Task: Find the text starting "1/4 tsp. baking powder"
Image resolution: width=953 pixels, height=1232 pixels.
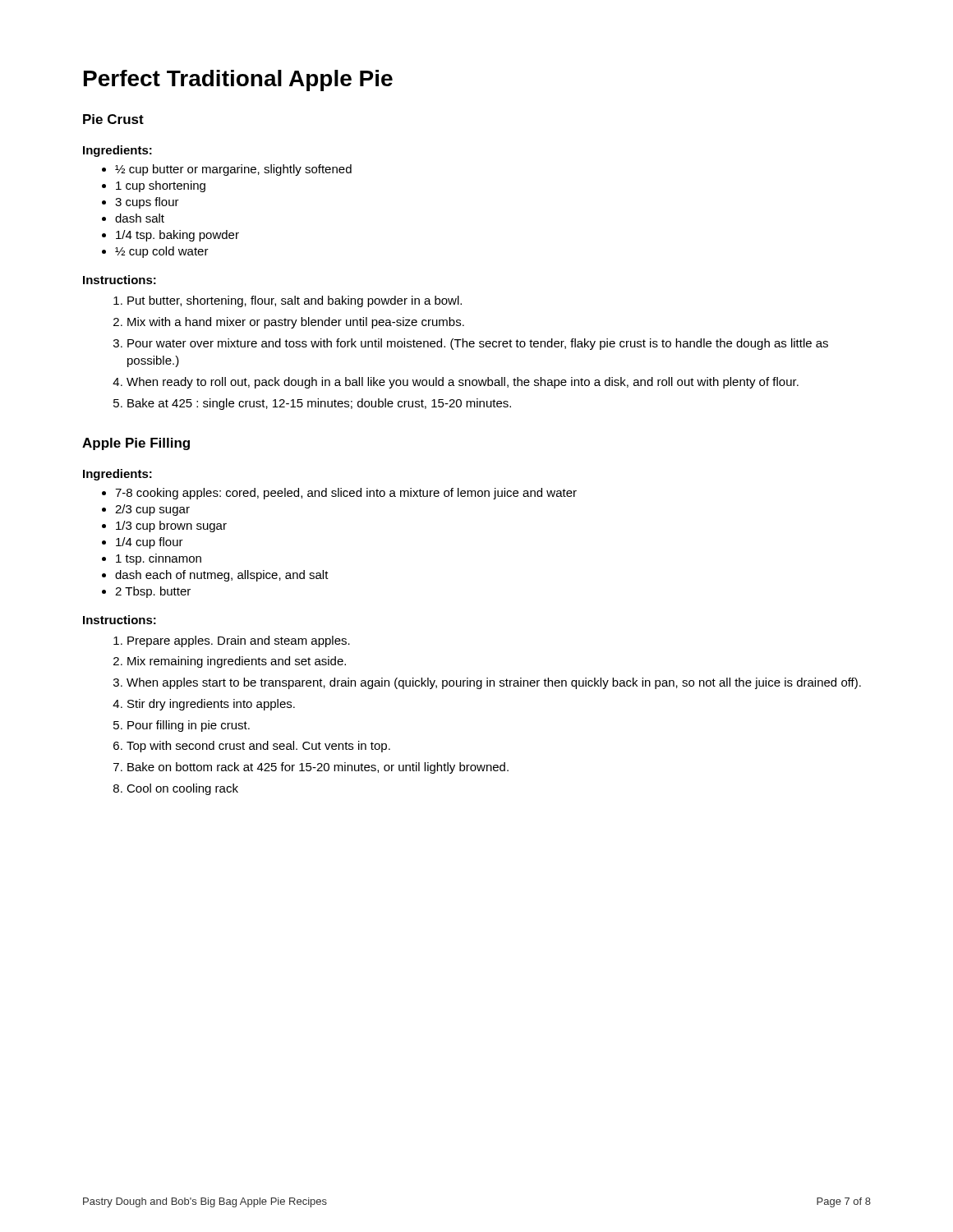Action: (x=177, y=235)
